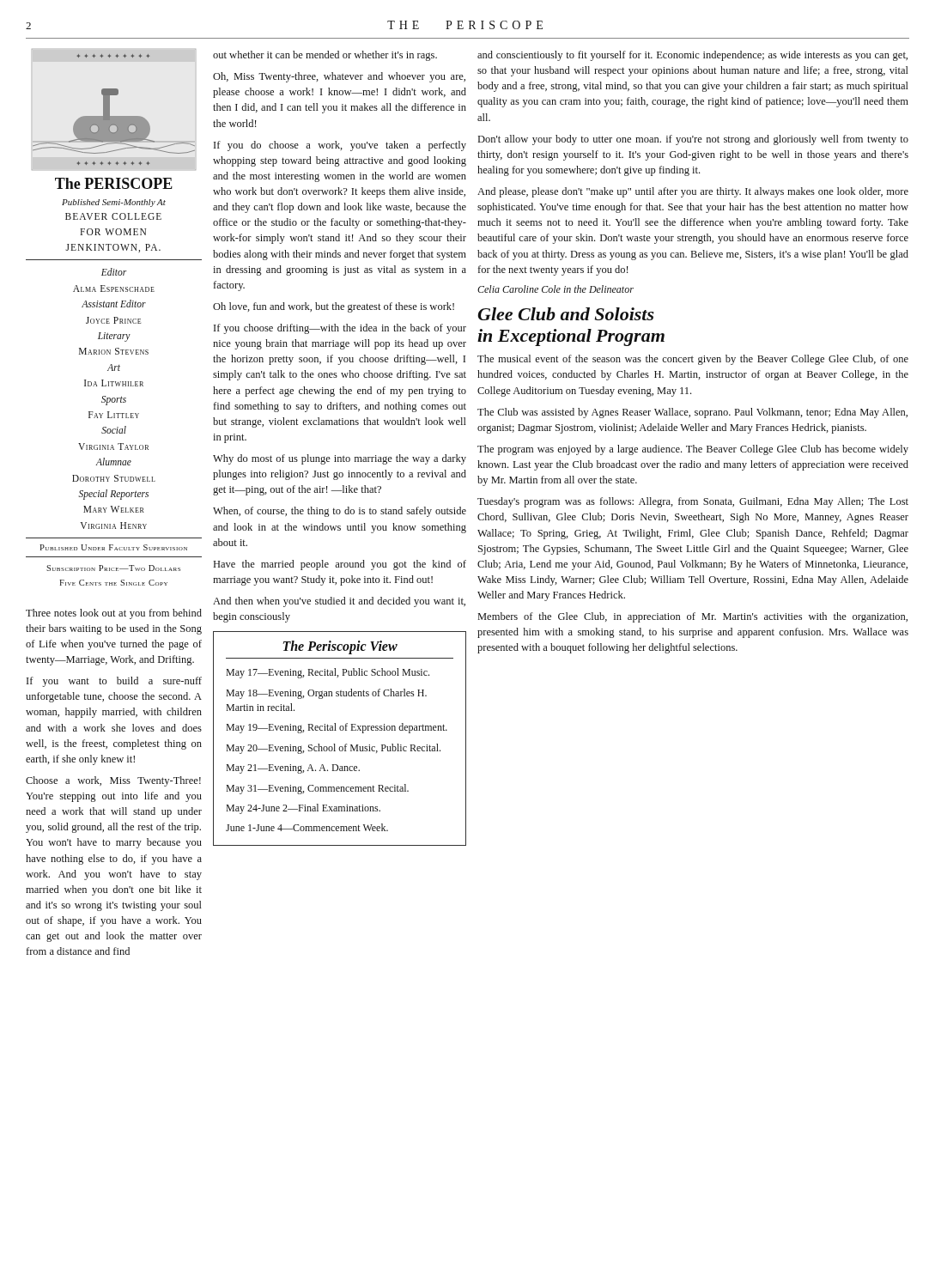Locate the block of text that opens with "Editor Alma Espenschade Assistant Editor Joyce Prince Literary"
This screenshot has height=1288, width=935.
coord(114,399)
